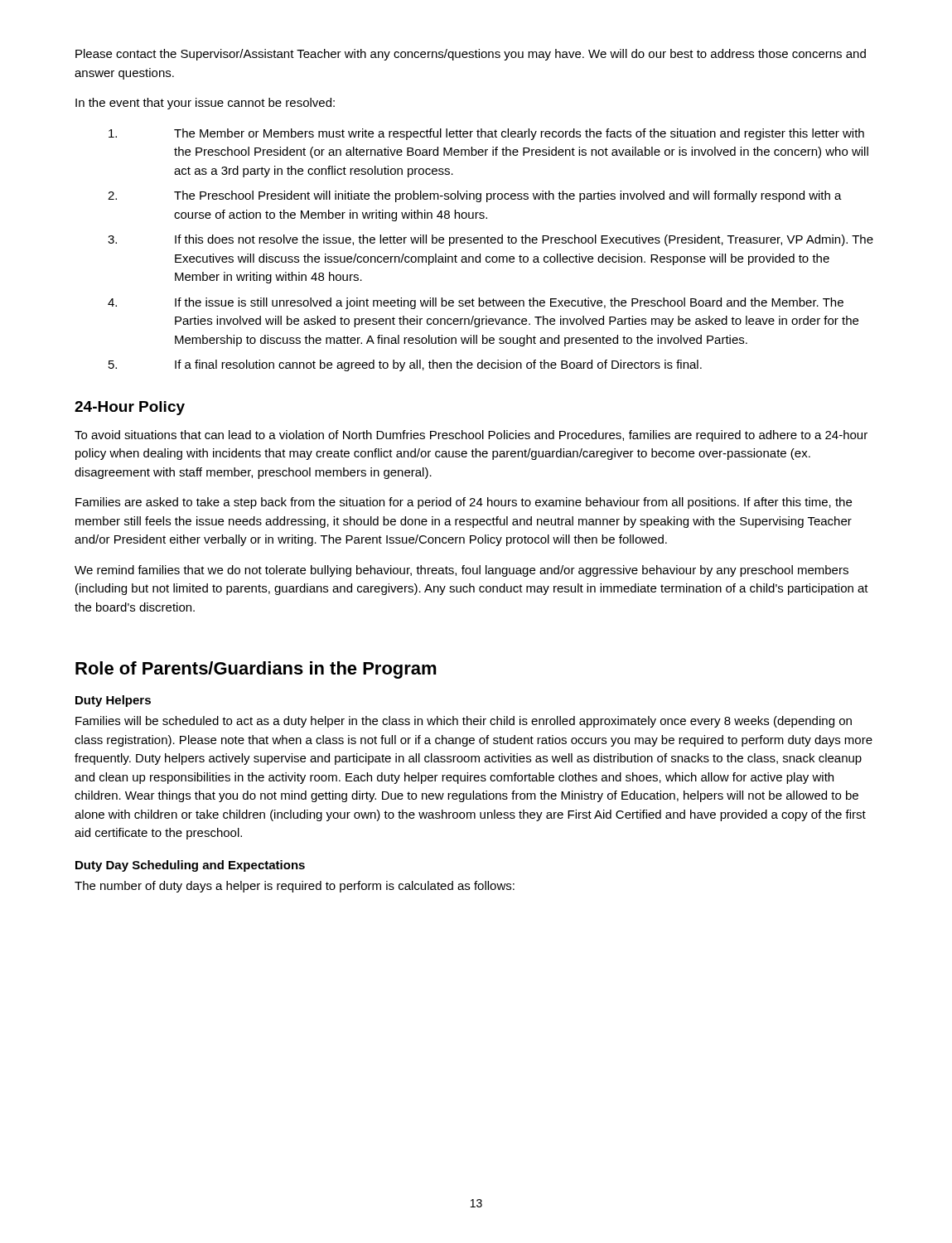952x1243 pixels.
Task: Navigate to the region starting "24-Hour Policy"
Action: pos(130,406)
